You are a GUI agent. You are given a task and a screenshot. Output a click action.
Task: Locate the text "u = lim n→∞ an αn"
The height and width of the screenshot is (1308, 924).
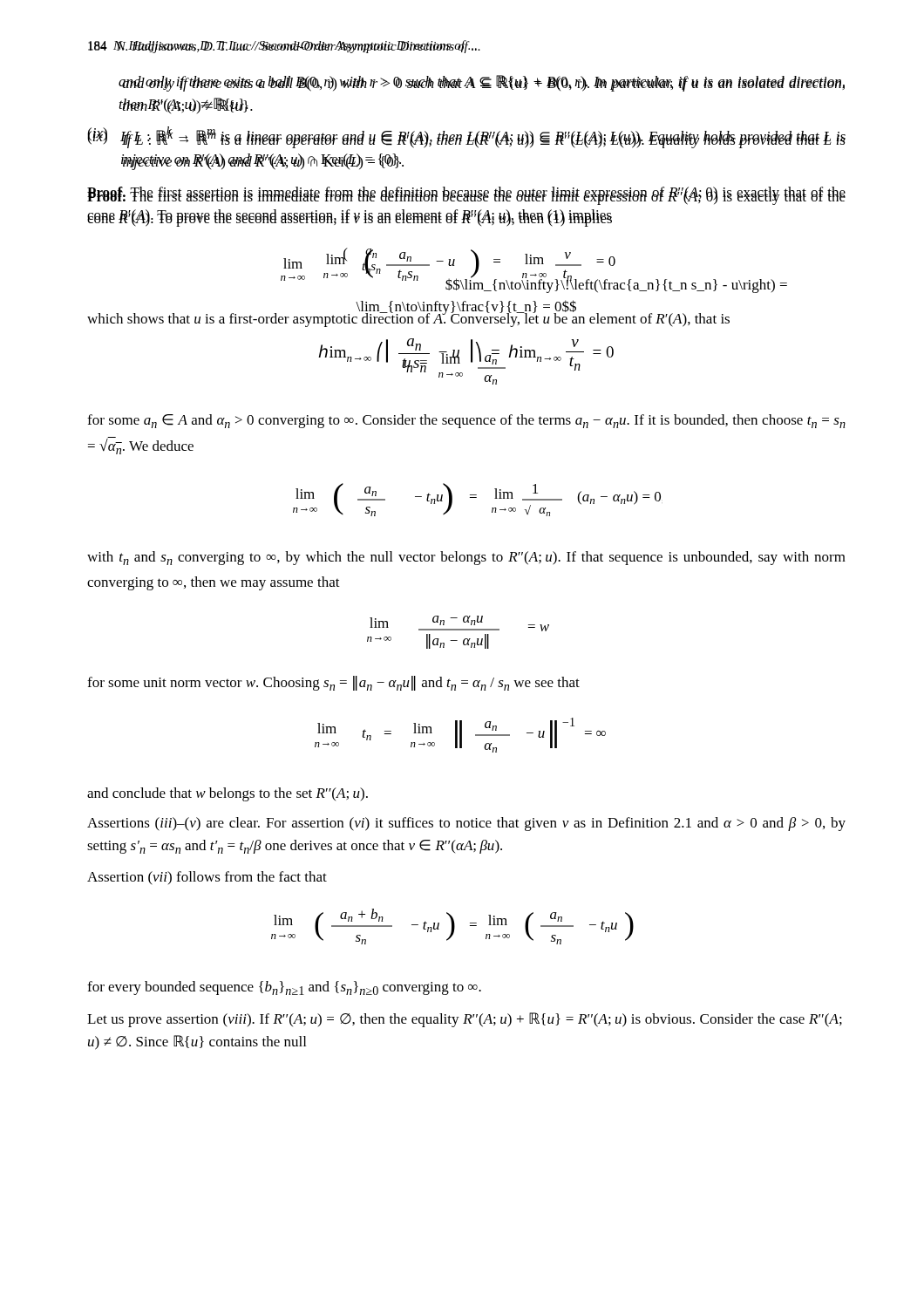pyautogui.click(x=466, y=366)
